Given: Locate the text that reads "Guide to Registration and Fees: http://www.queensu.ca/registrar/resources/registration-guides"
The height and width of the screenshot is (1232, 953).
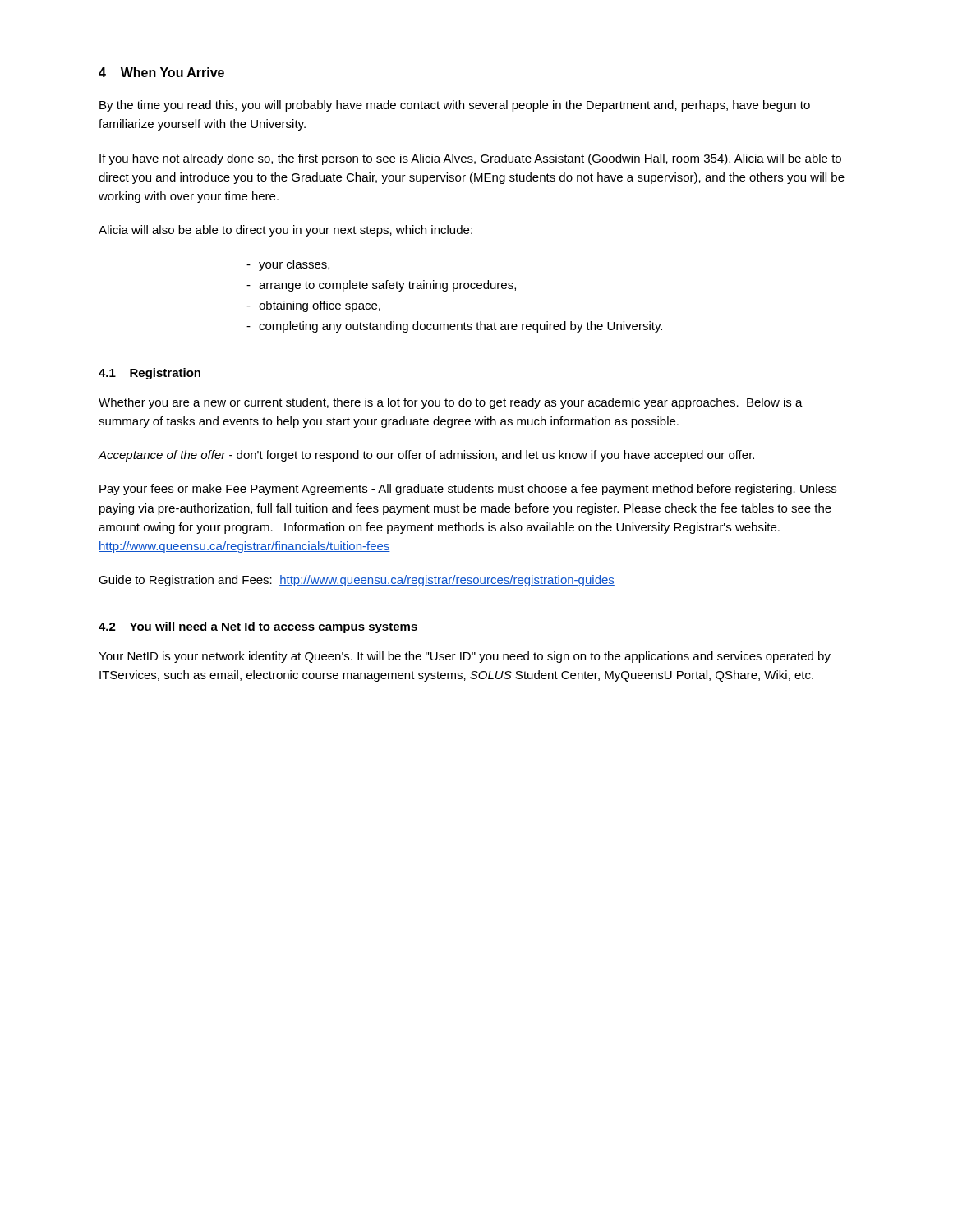Looking at the screenshot, I should pos(356,580).
